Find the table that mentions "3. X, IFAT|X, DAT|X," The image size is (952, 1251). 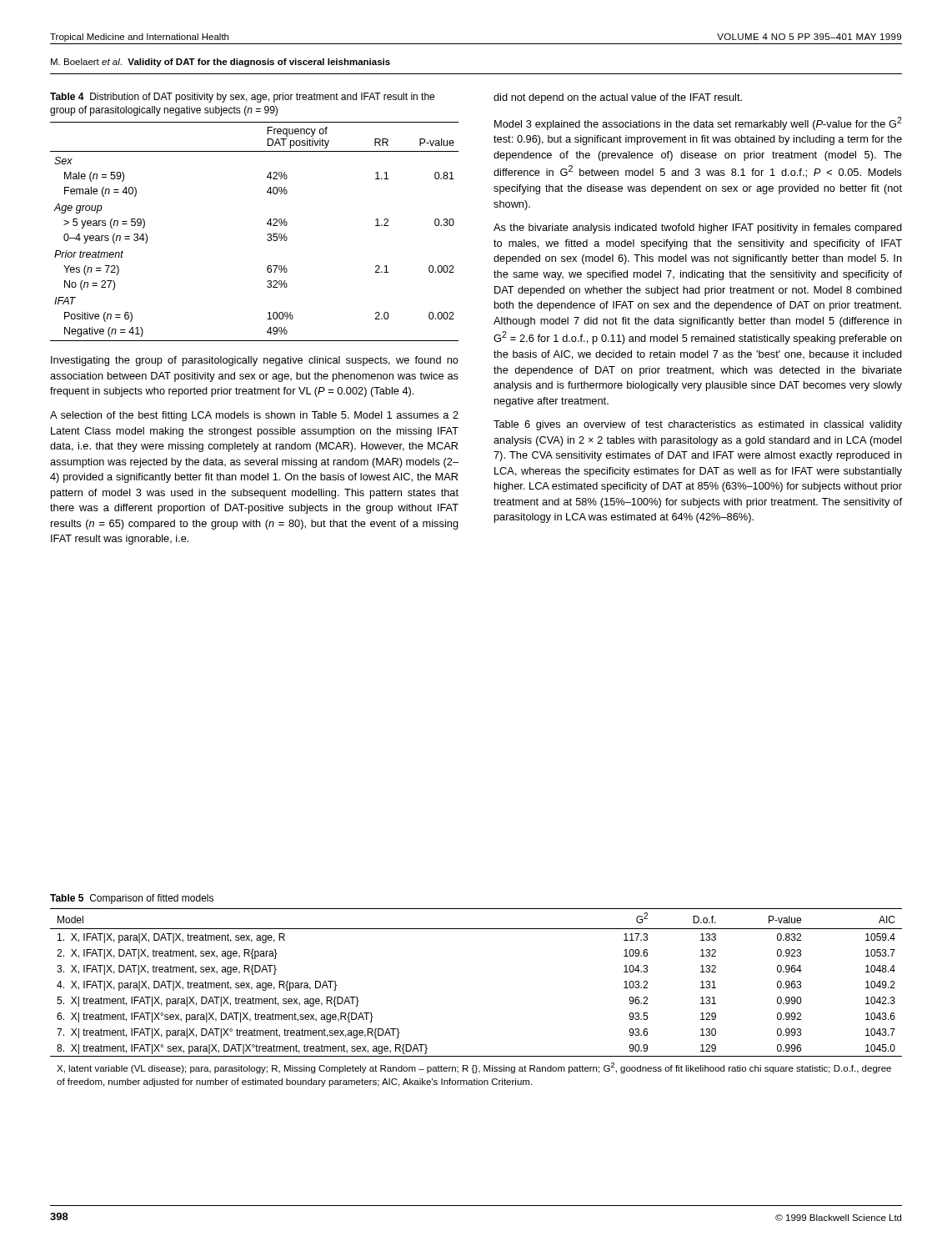[x=476, y=1000]
